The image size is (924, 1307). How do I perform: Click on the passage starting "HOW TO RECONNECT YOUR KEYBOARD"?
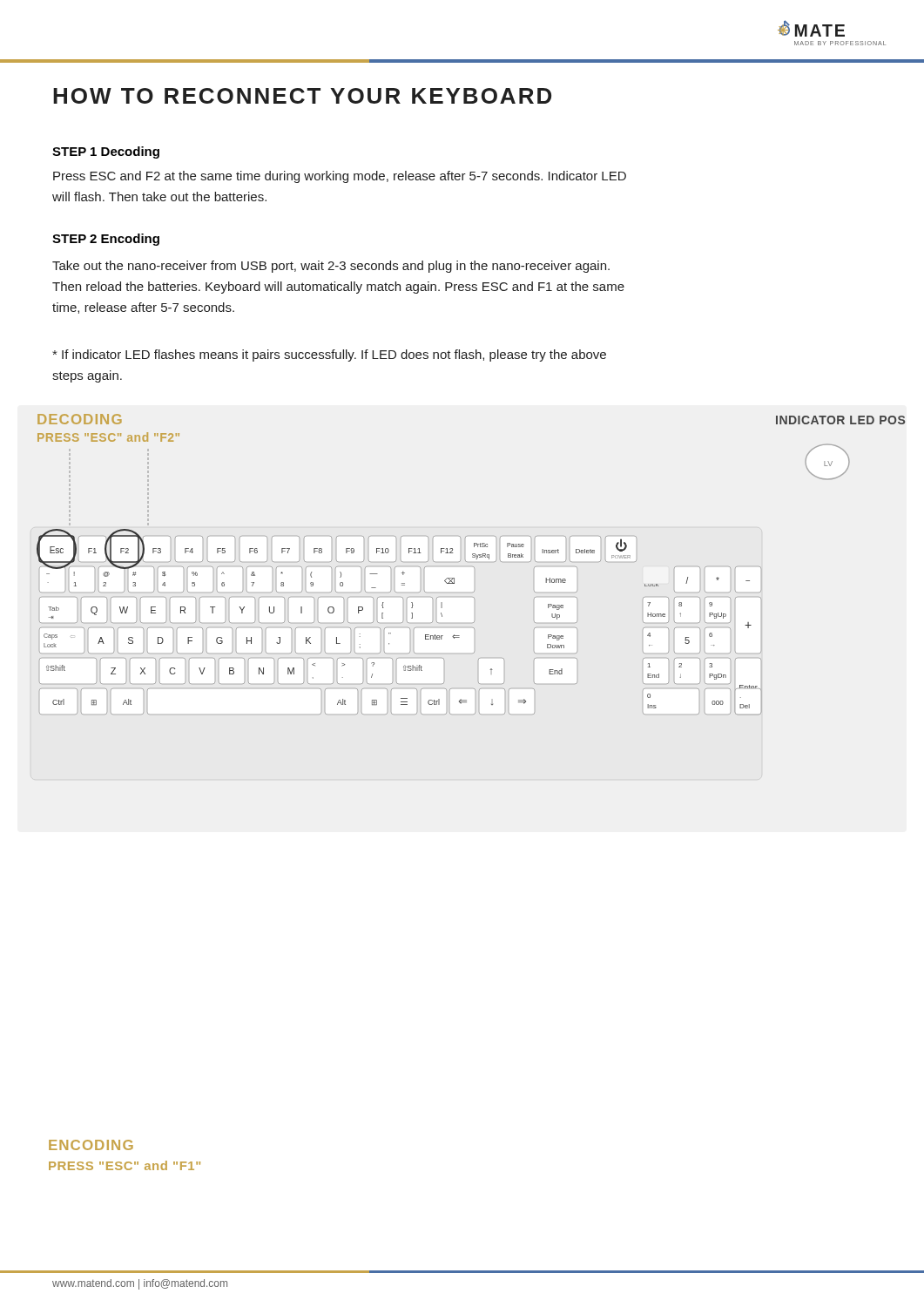303,96
